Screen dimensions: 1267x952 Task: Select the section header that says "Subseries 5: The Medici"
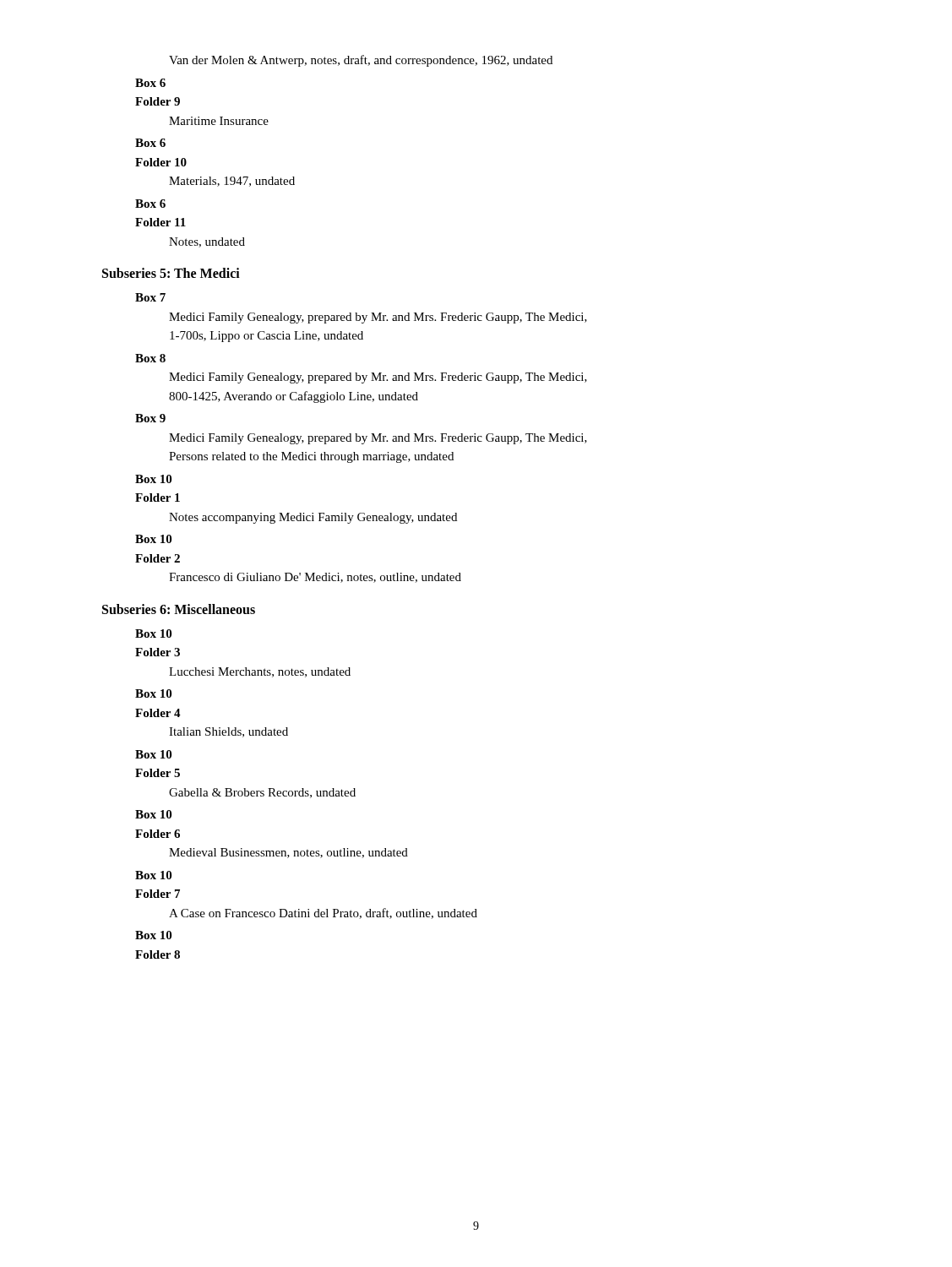click(x=171, y=273)
